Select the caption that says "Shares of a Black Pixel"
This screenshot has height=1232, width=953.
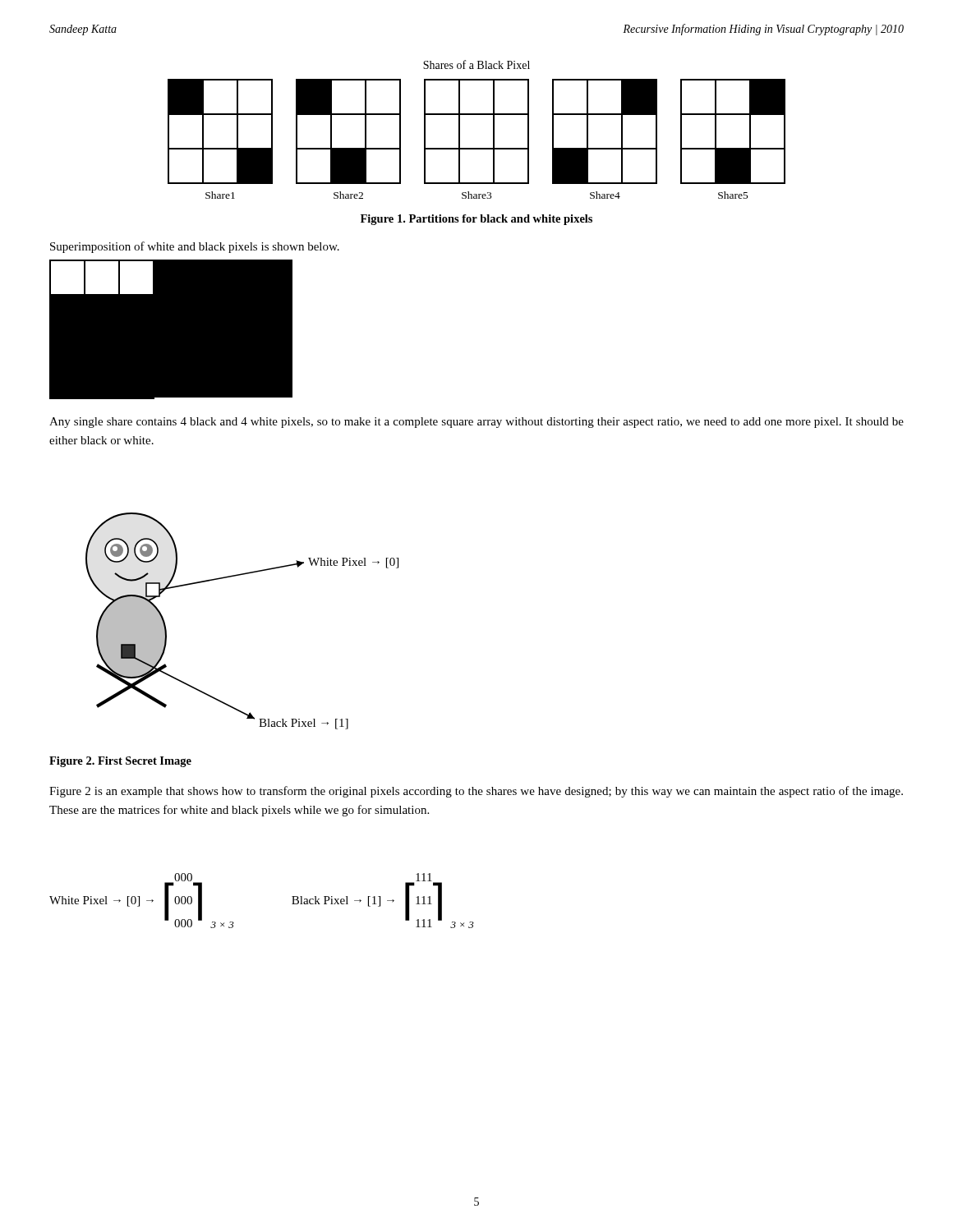(x=476, y=65)
